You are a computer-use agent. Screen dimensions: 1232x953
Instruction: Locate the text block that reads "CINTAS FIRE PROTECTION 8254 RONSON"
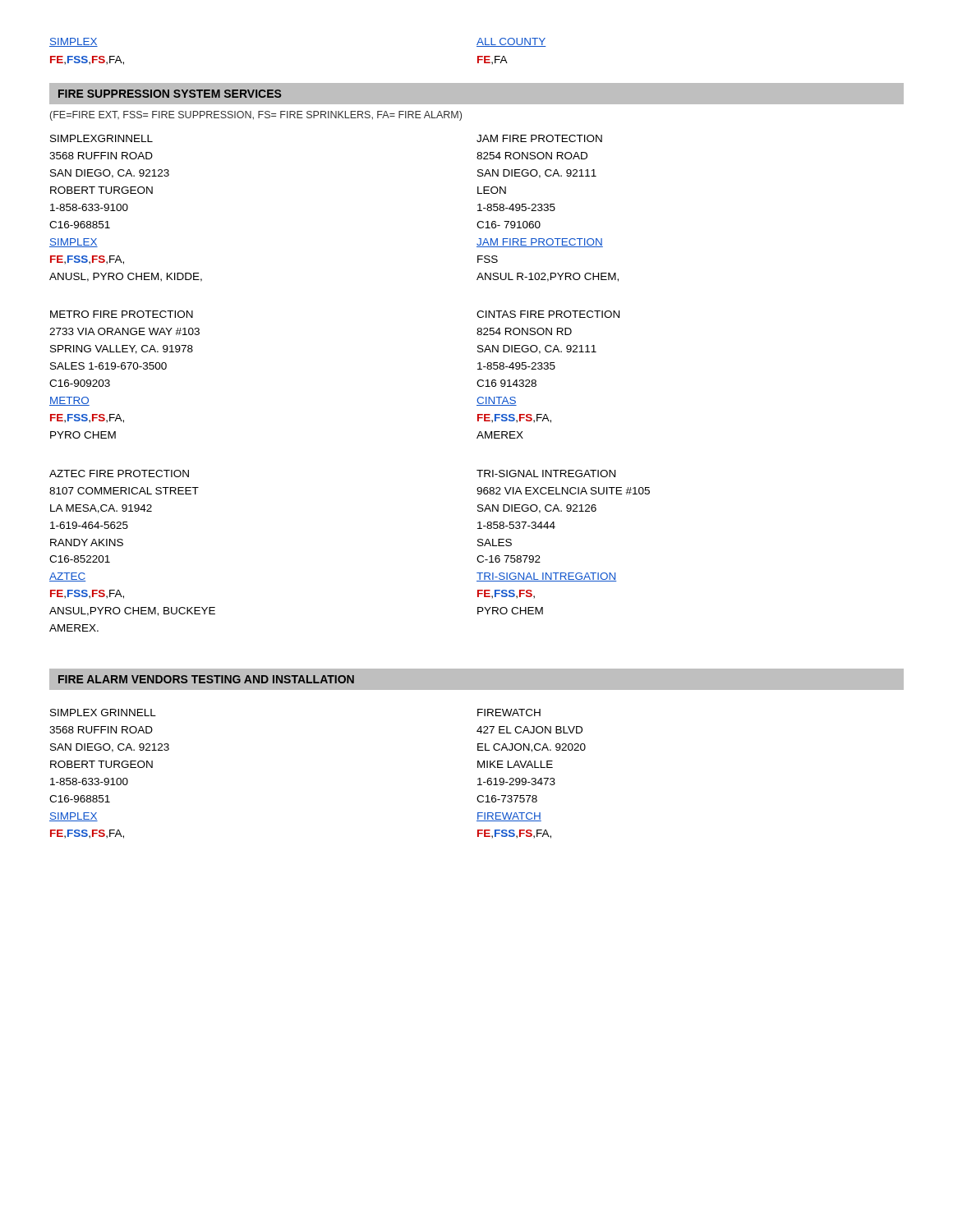[x=548, y=314]
